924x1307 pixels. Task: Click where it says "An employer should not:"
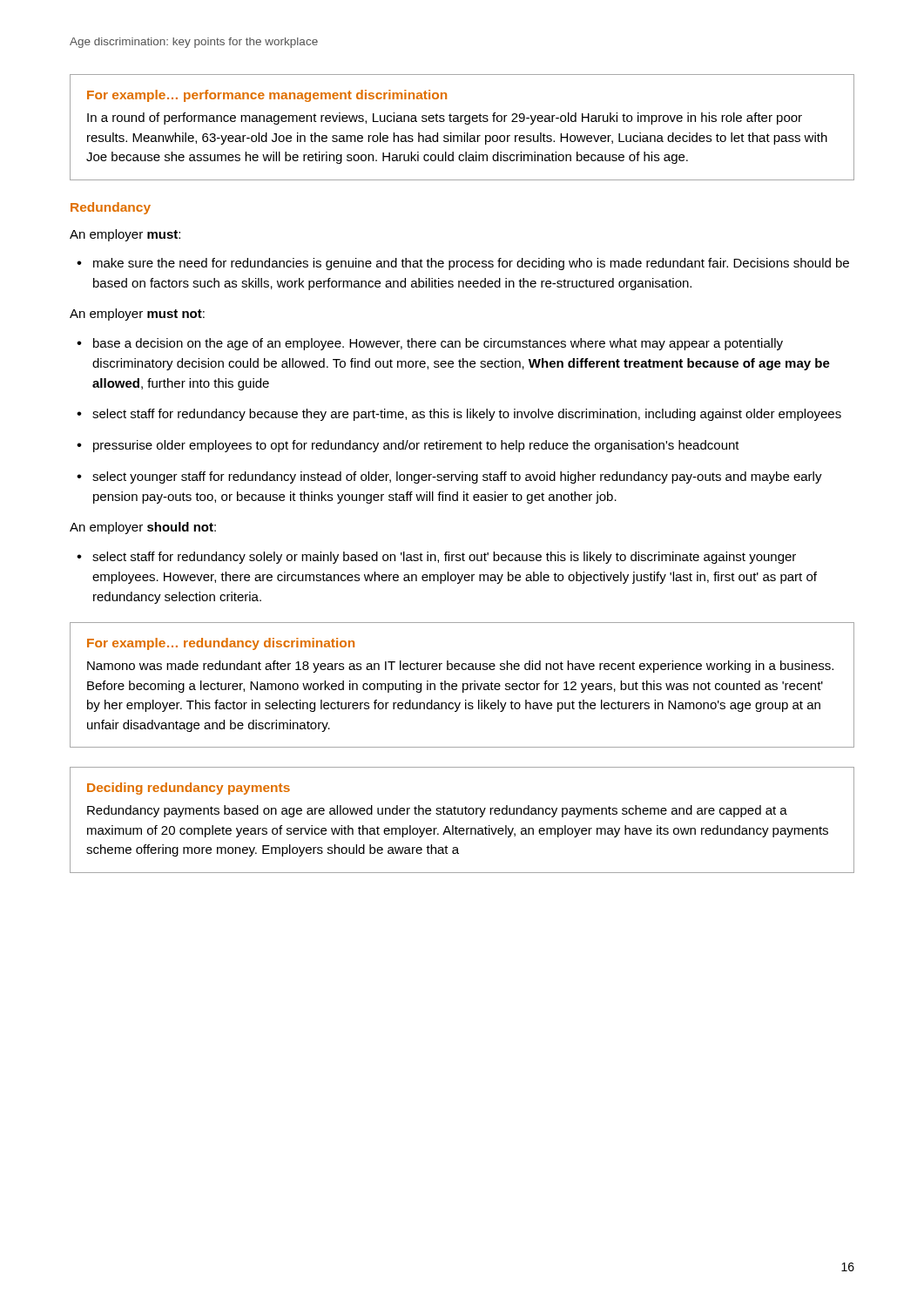tap(143, 527)
